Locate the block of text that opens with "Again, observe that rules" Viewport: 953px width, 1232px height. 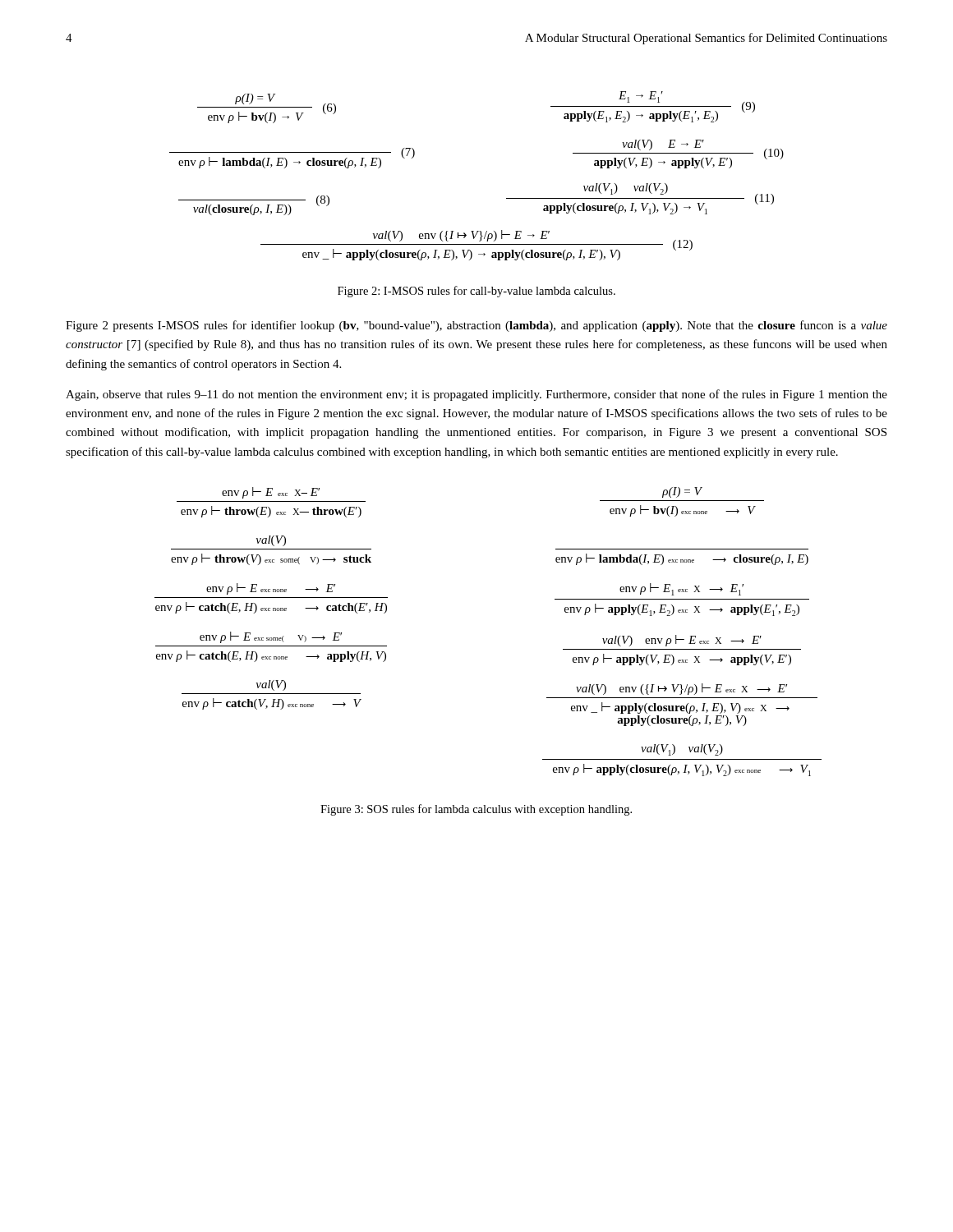(476, 423)
